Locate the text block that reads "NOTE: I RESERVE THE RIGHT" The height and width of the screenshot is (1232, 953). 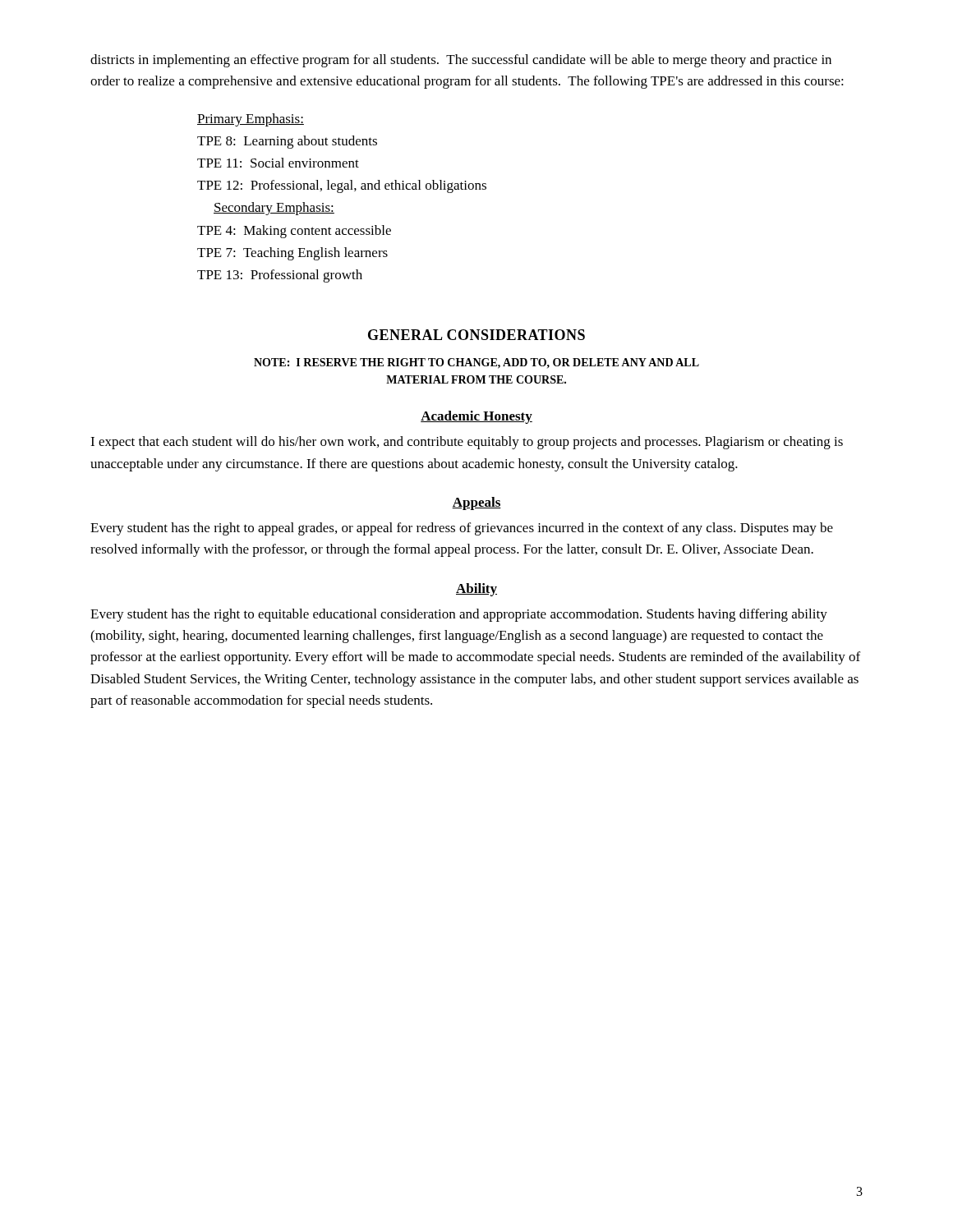tap(476, 371)
